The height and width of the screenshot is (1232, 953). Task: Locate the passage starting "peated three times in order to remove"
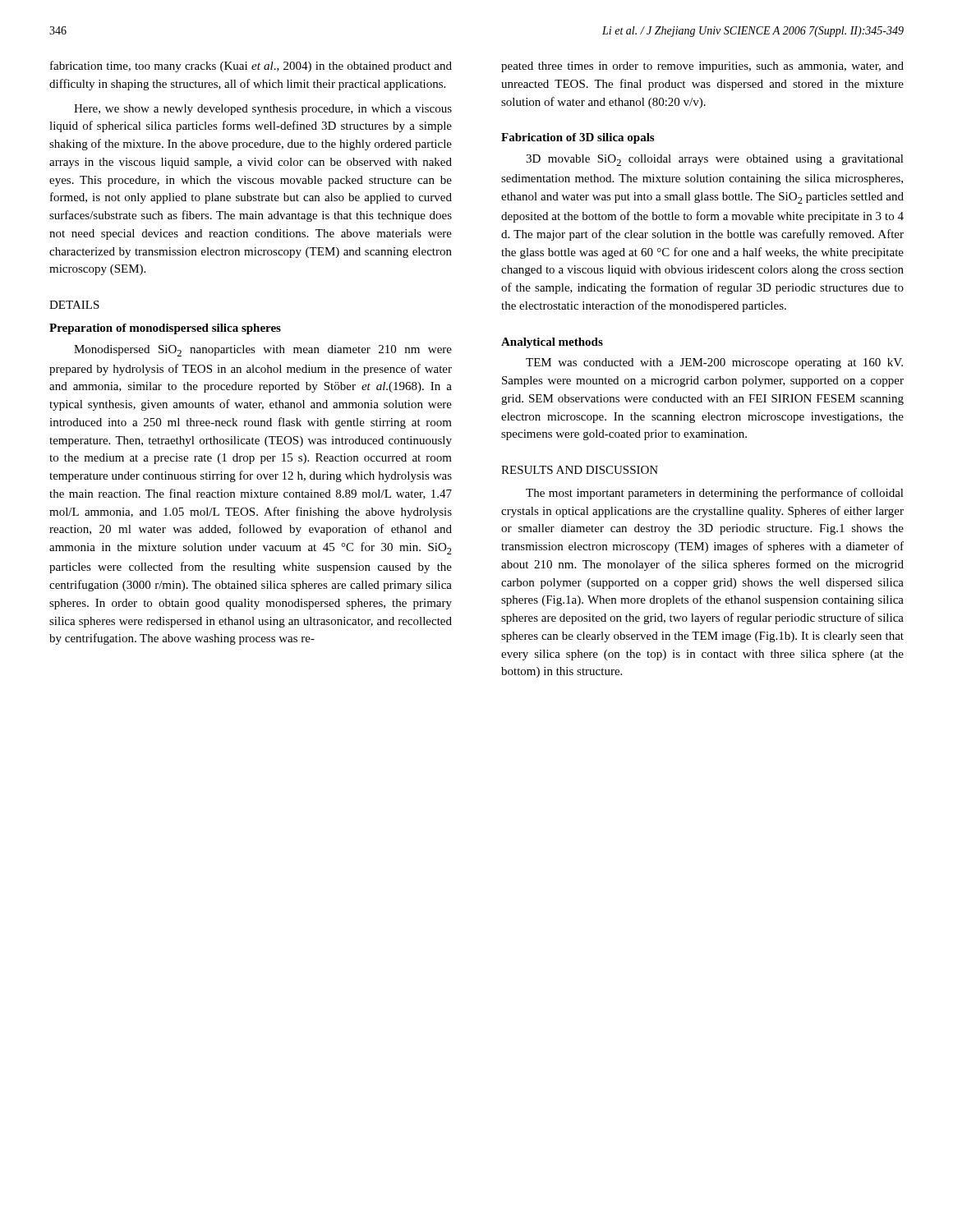pyautogui.click(x=702, y=84)
